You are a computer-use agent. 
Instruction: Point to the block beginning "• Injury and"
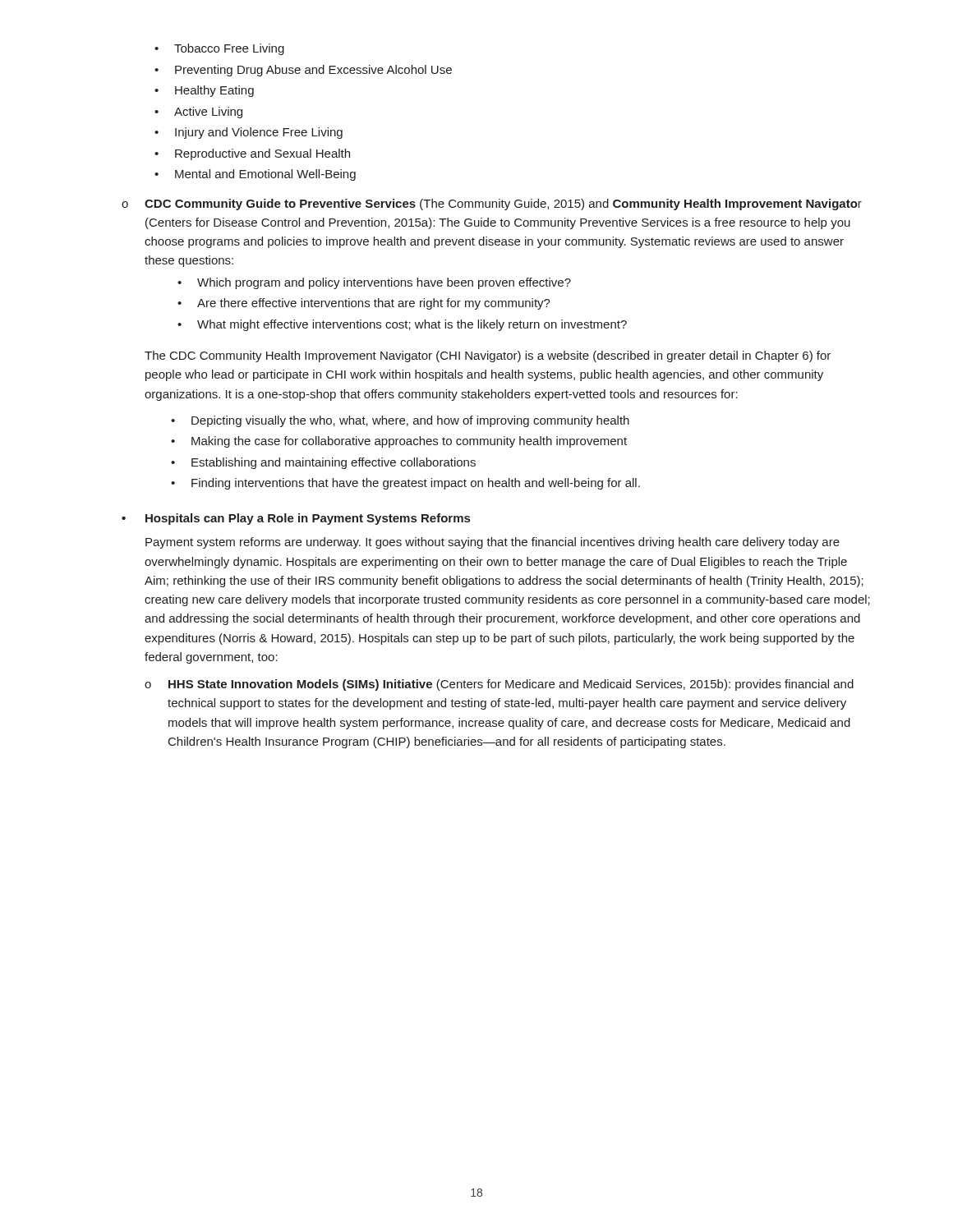(x=249, y=132)
